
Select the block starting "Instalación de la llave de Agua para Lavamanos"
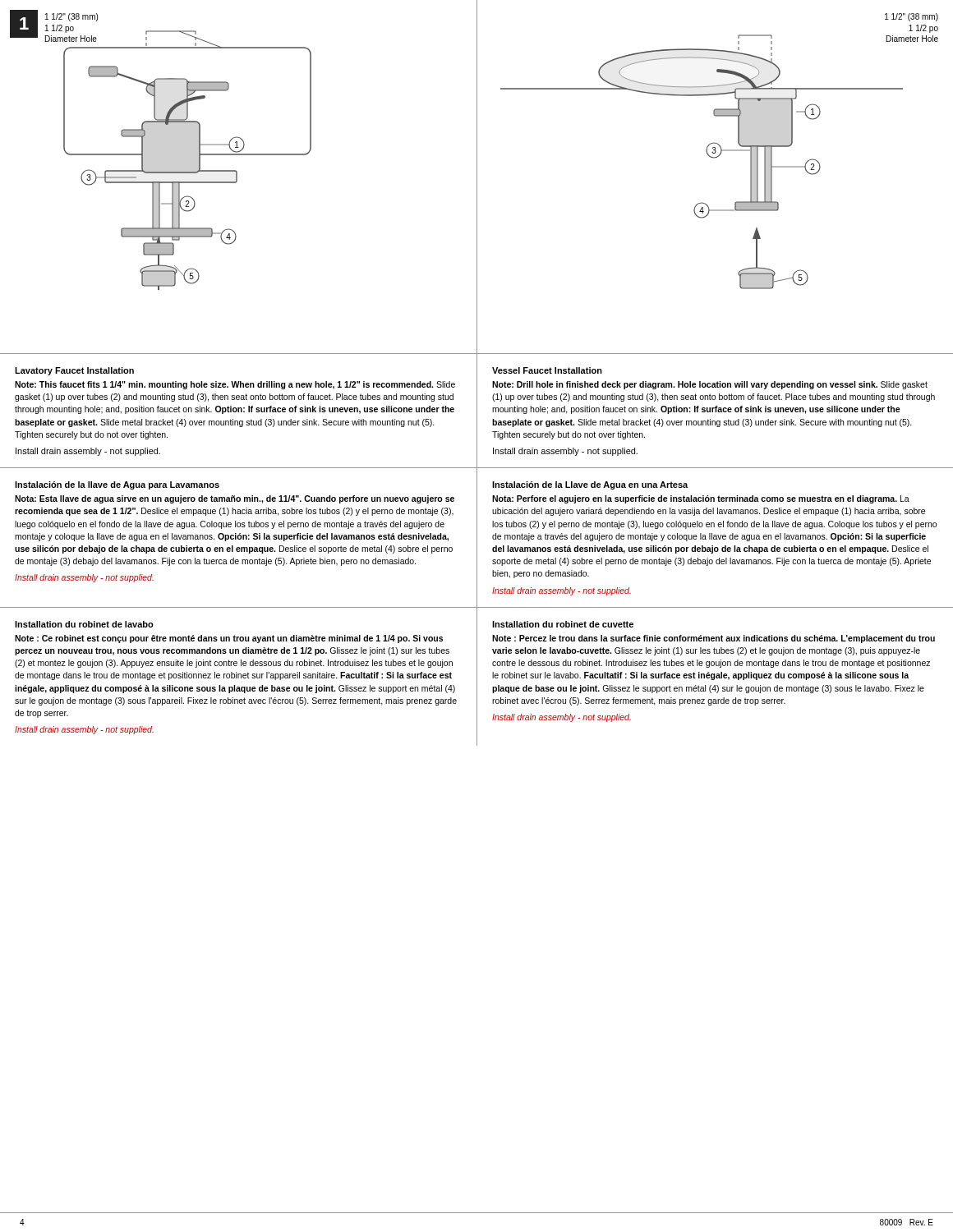[x=117, y=485]
